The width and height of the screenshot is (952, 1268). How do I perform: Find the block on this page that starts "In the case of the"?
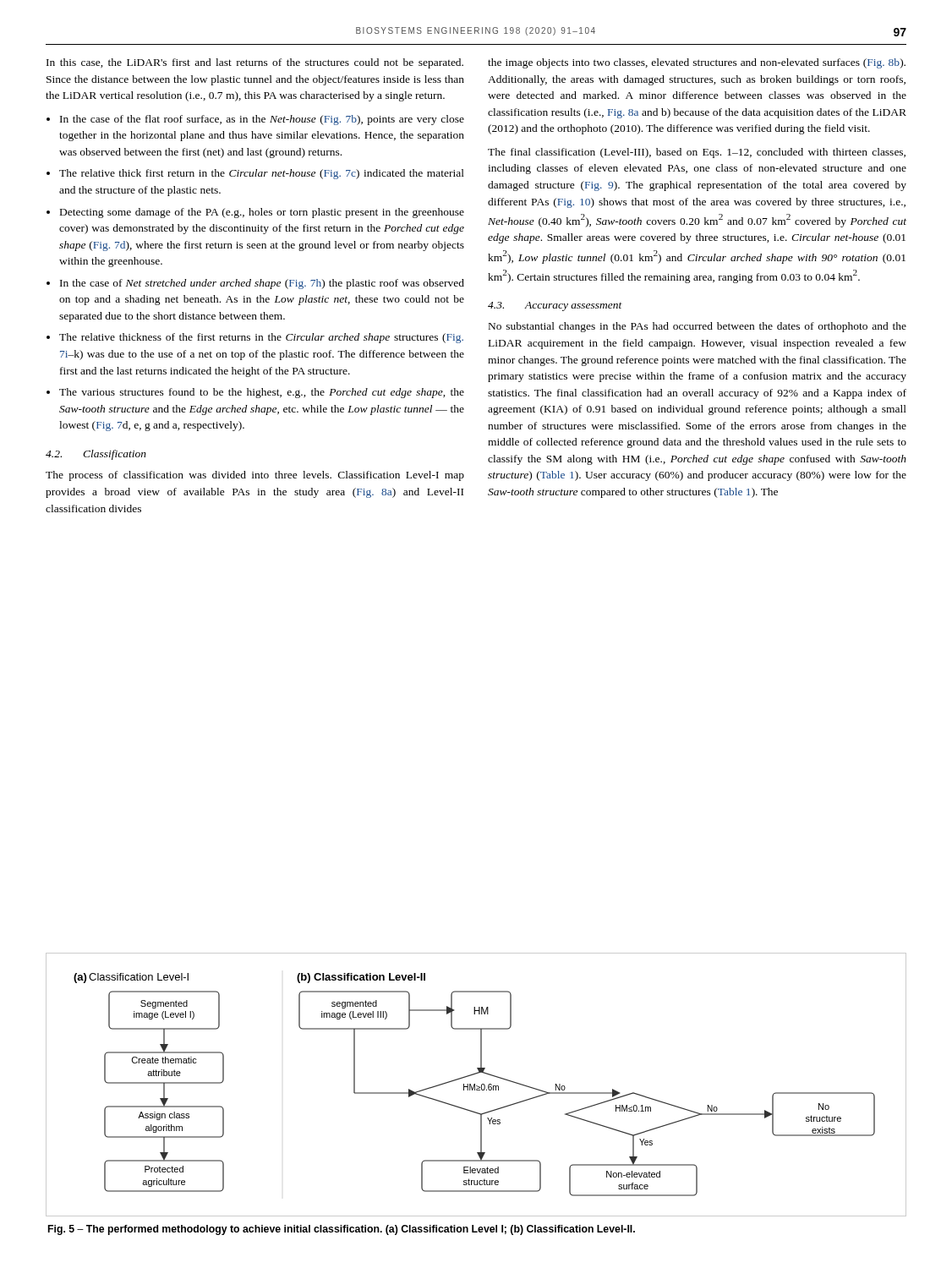click(x=262, y=135)
